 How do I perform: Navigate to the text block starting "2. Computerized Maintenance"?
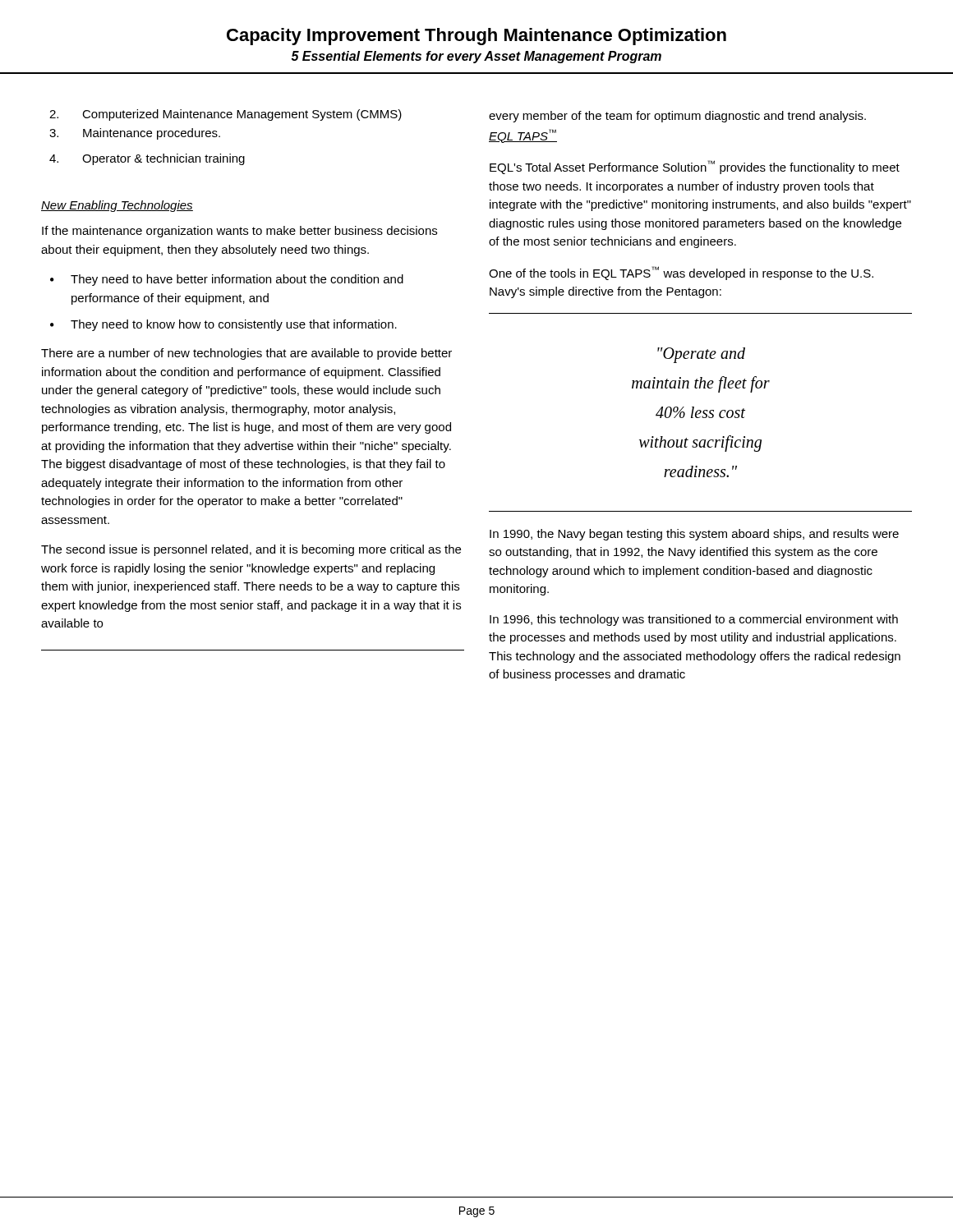226,114
